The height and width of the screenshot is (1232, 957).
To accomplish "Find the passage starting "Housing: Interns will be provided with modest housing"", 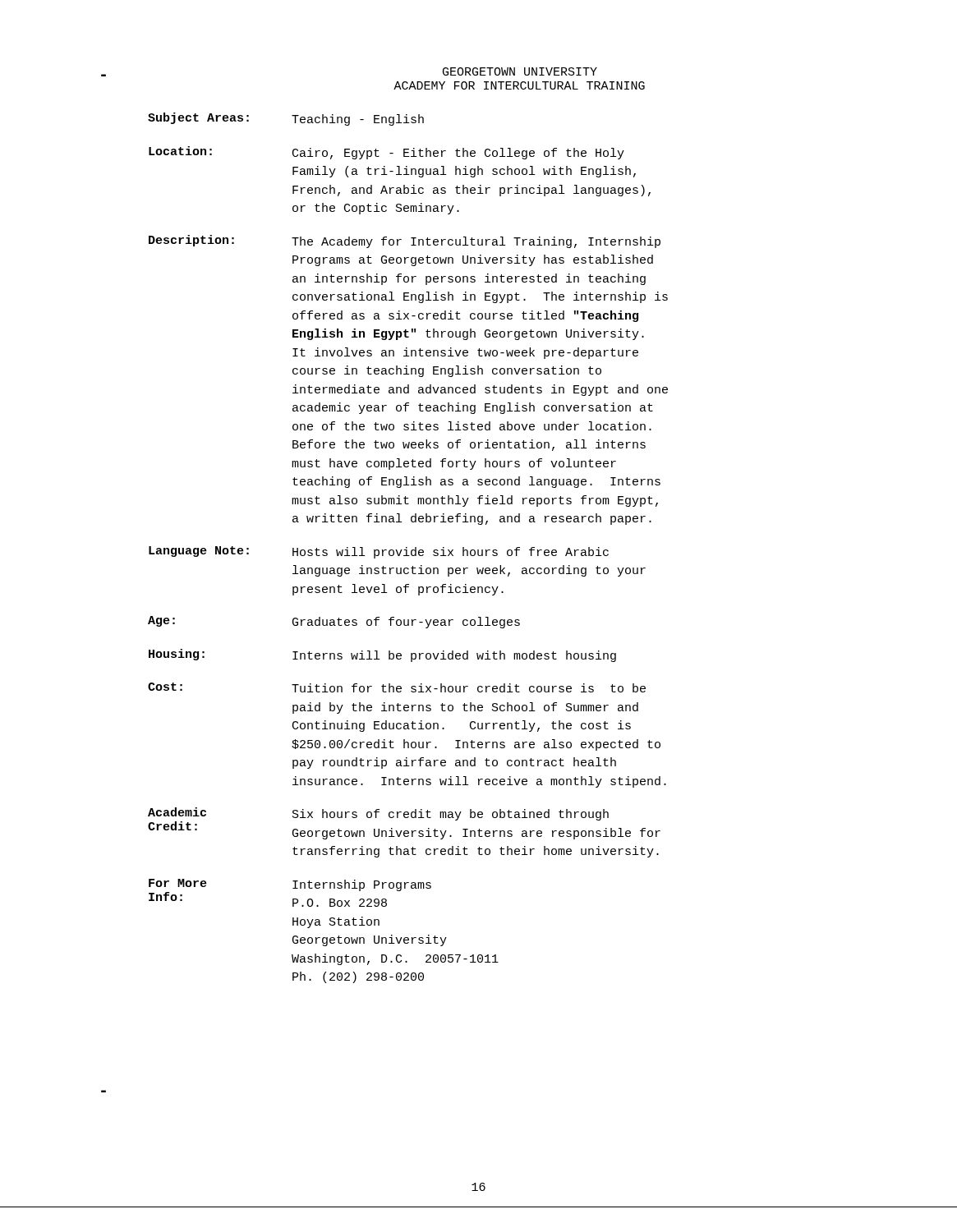I will tap(520, 657).
